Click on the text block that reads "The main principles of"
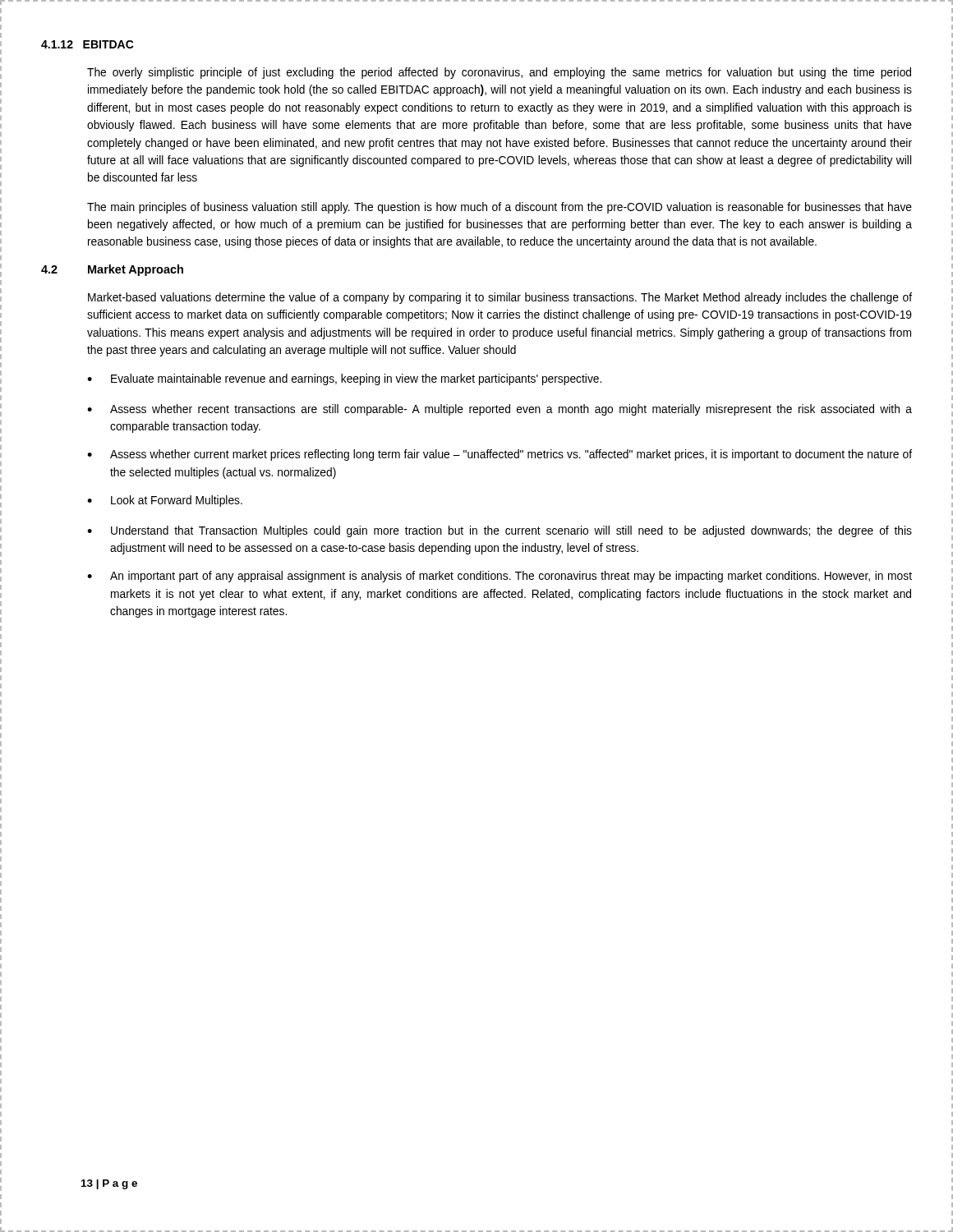Screen dimensions: 1232x953 [500, 225]
